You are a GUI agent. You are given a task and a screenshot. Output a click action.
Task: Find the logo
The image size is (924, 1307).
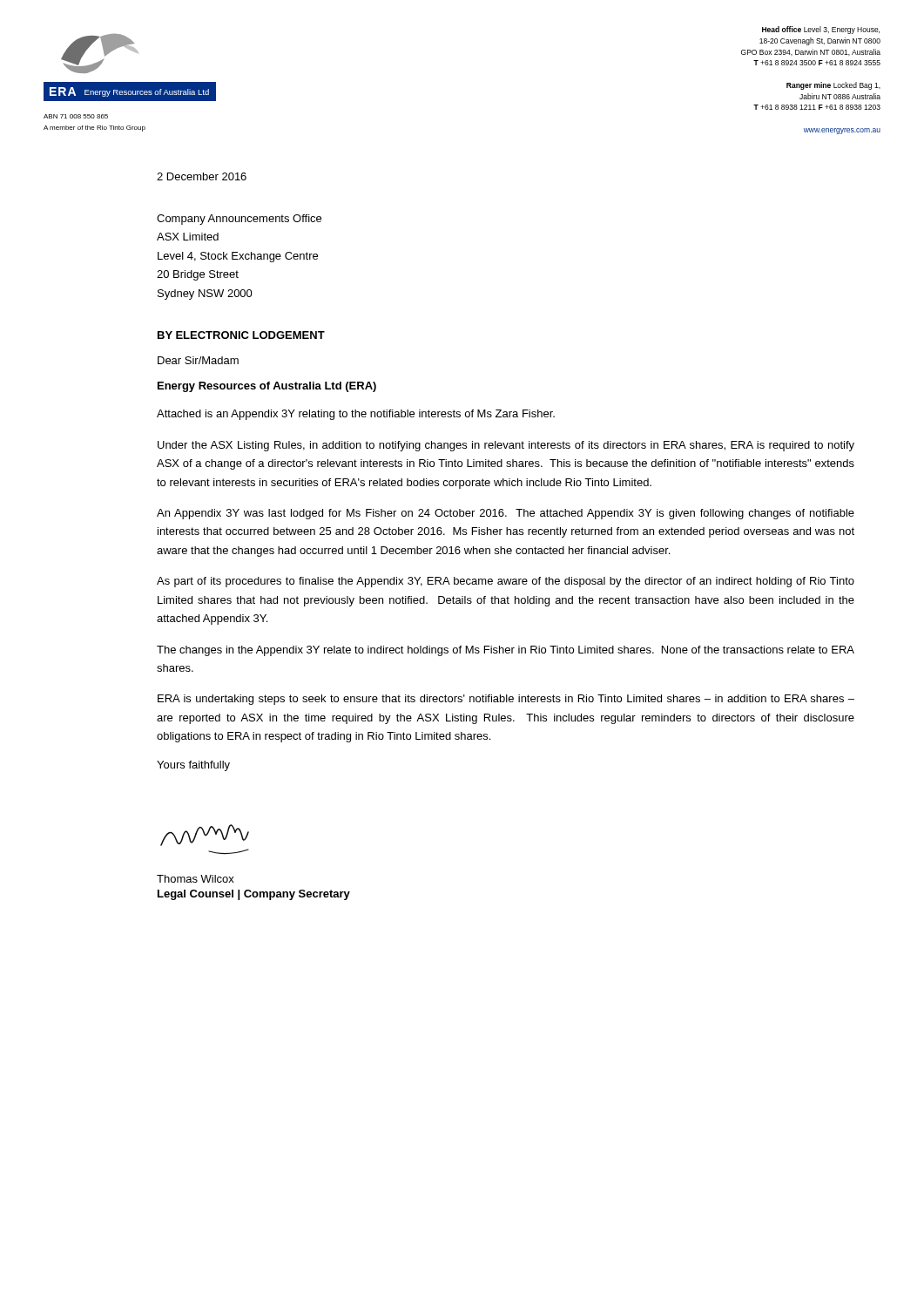pos(130,63)
